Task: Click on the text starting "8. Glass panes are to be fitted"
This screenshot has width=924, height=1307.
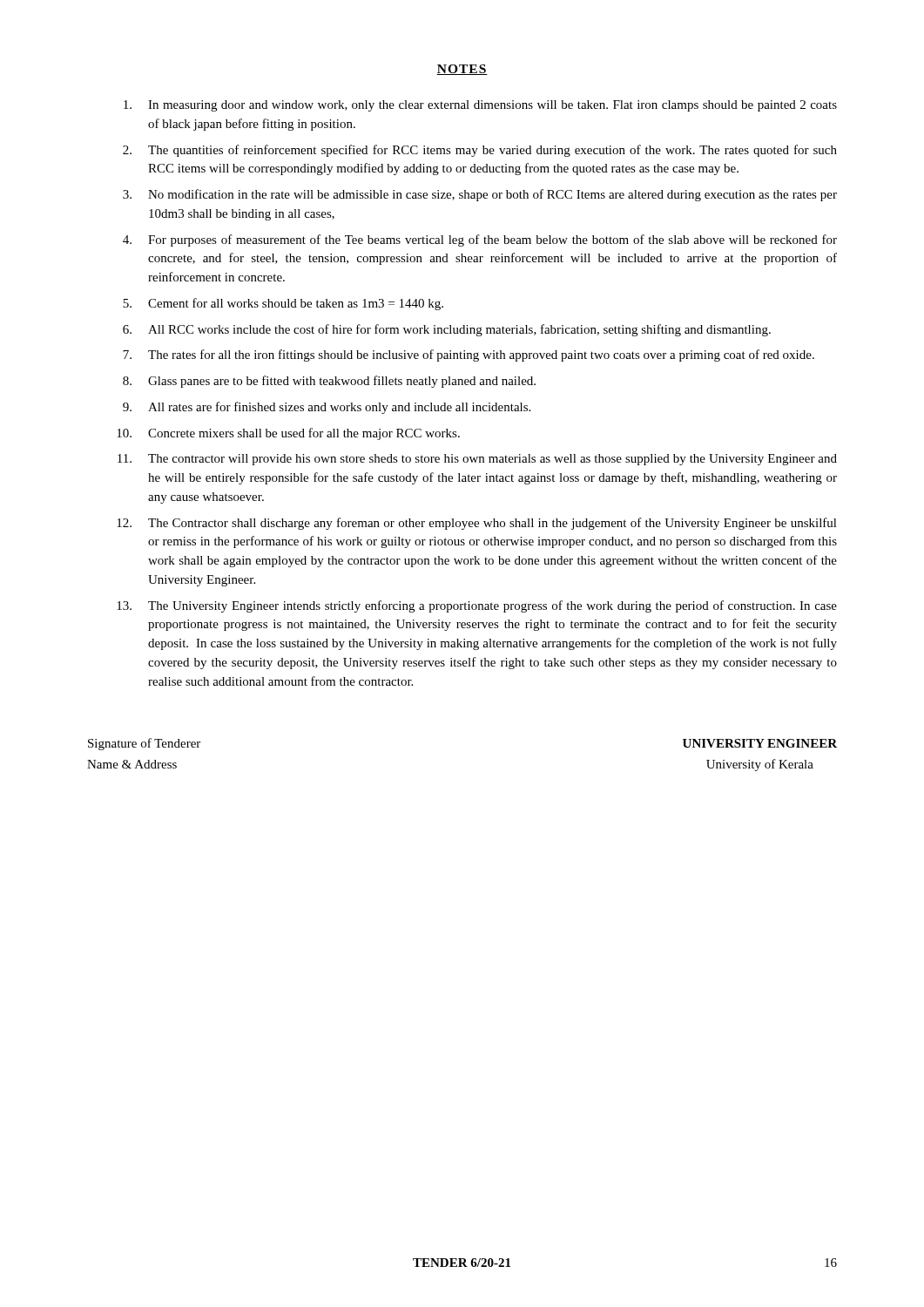Action: pos(462,382)
